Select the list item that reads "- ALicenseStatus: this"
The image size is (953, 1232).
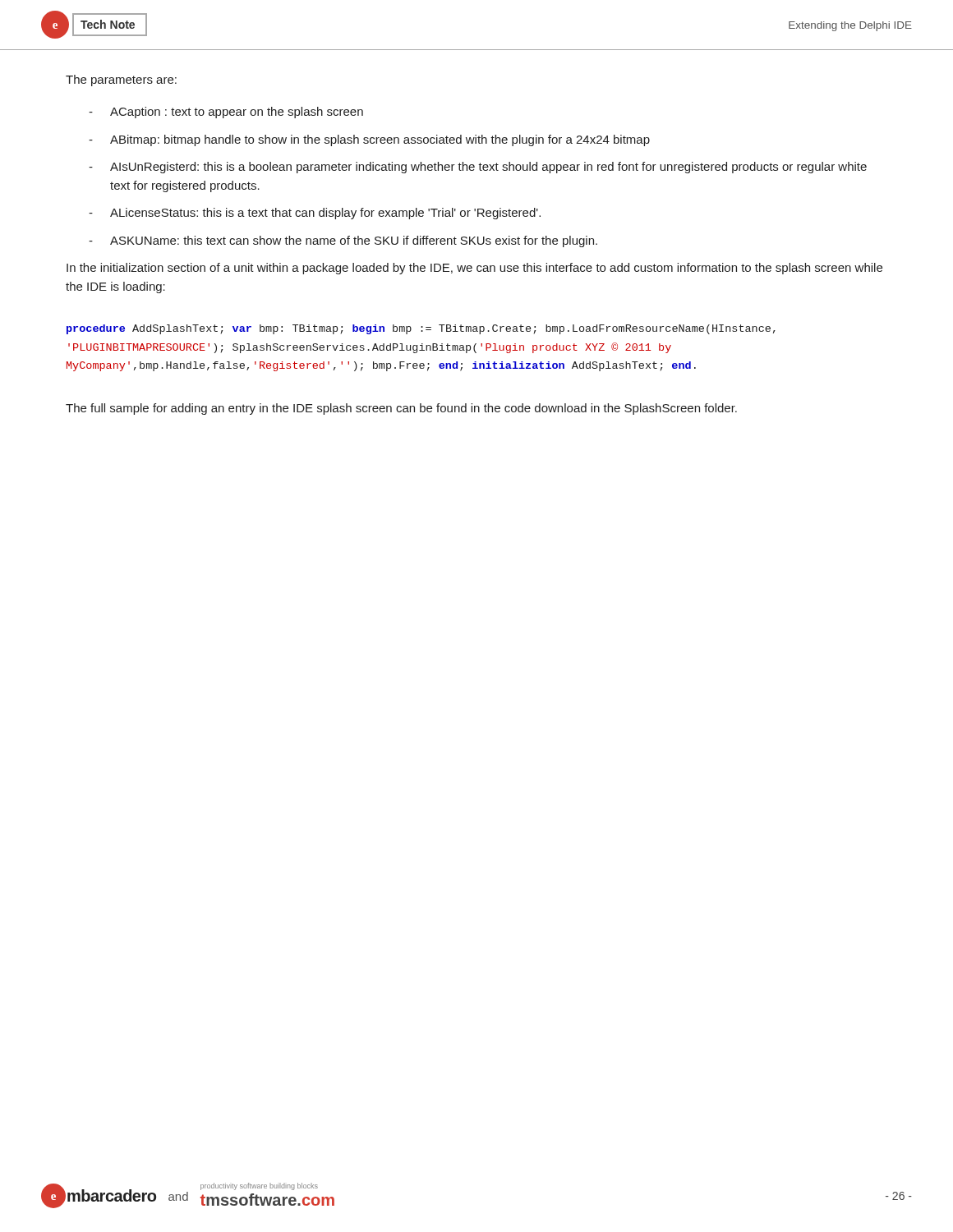pyautogui.click(x=315, y=213)
